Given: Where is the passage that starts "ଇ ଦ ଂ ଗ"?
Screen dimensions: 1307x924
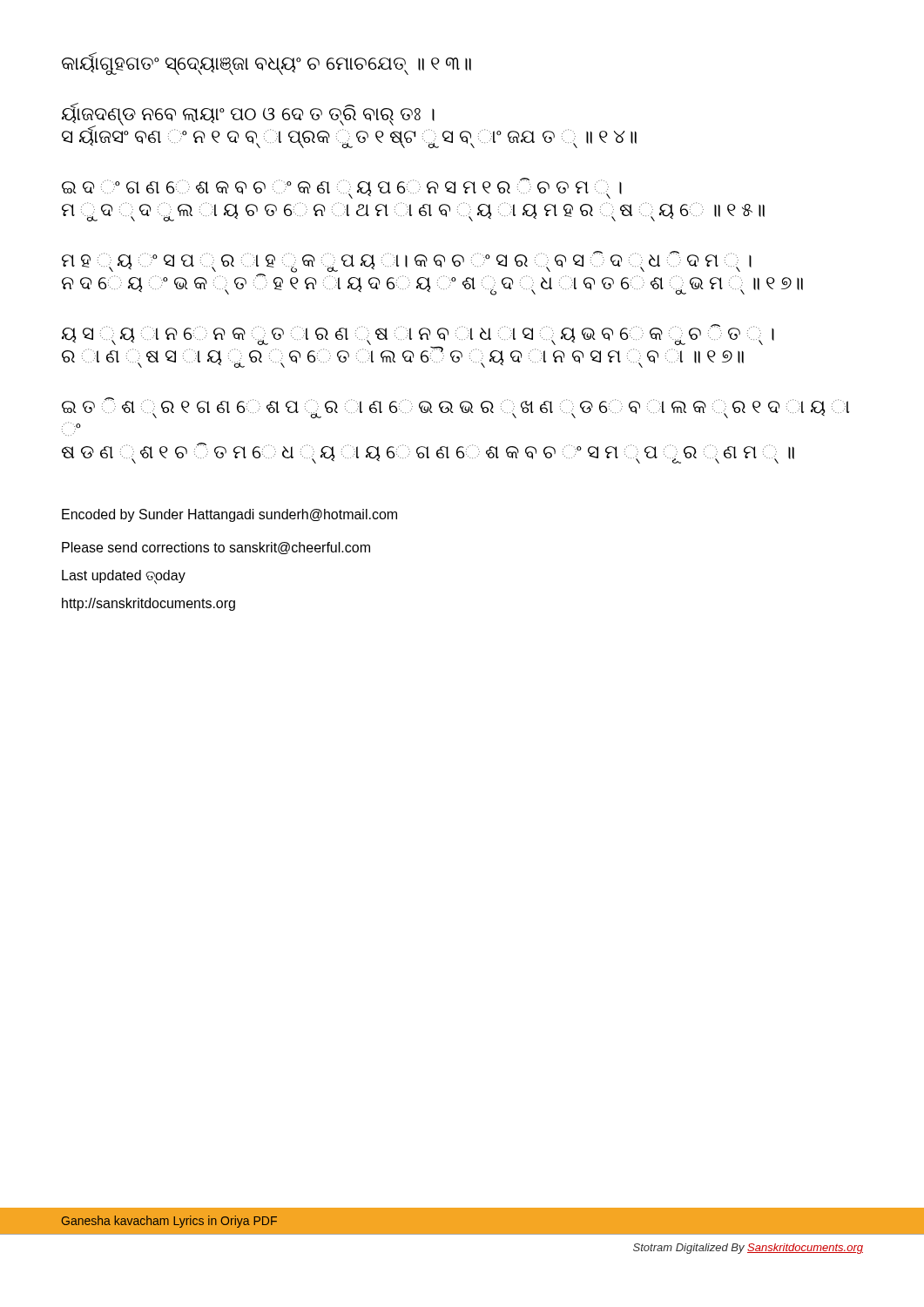Looking at the screenshot, I should pos(413,198).
